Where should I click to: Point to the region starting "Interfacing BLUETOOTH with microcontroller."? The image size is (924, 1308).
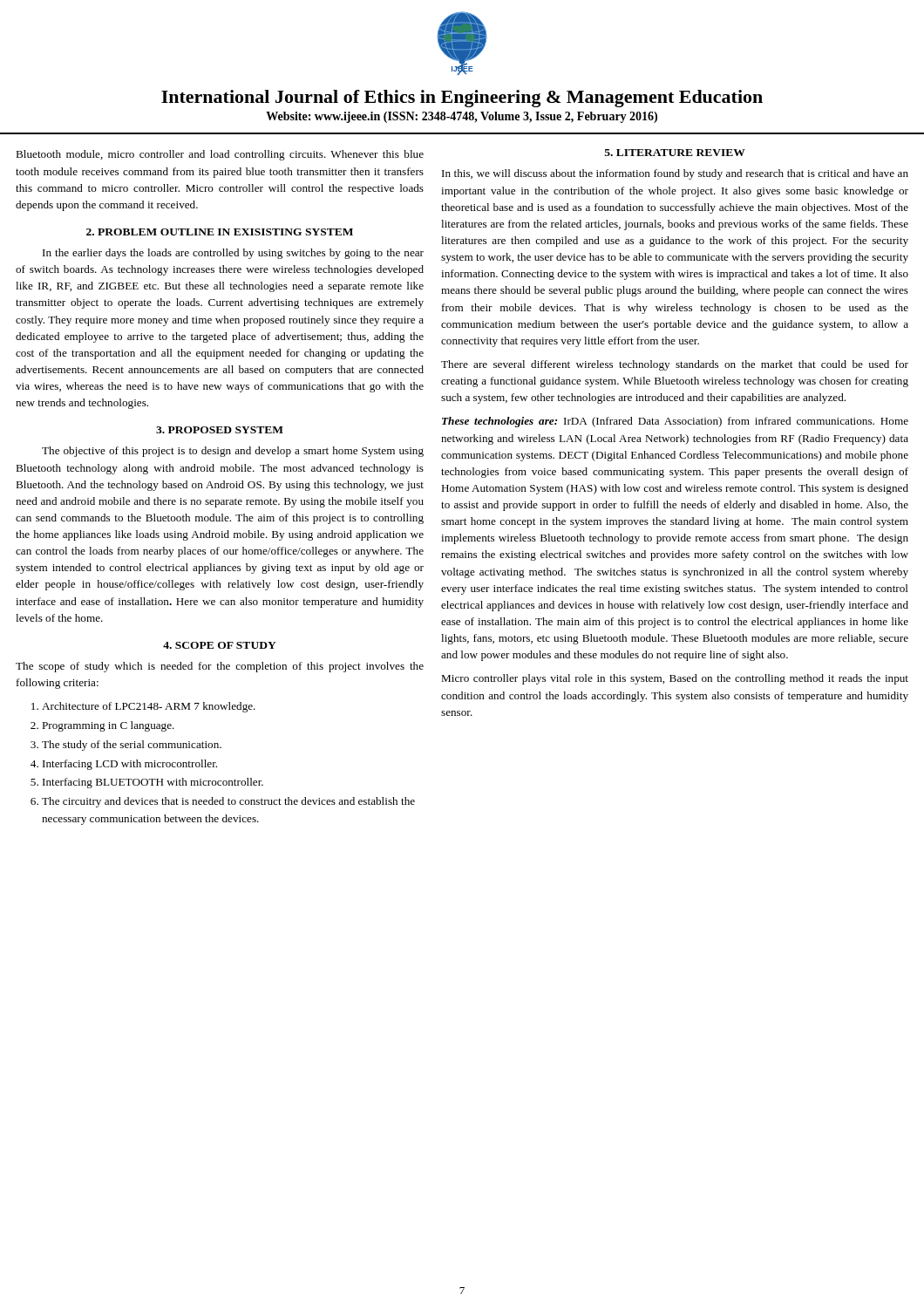click(x=153, y=782)
